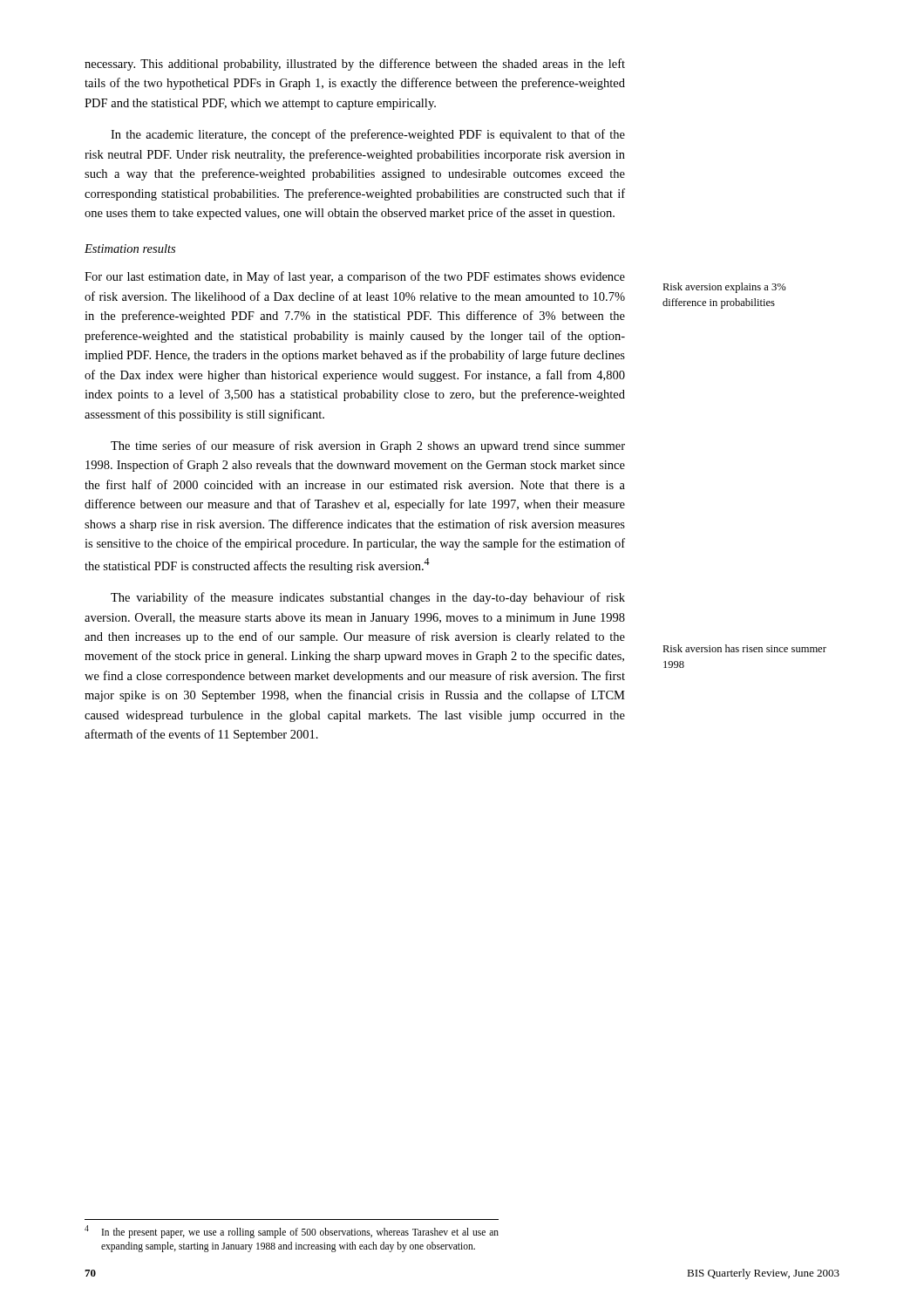Image resolution: width=924 pixels, height=1308 pixels.
Task: Point to the block beginning "In the academic"
Action: point(355,174)
